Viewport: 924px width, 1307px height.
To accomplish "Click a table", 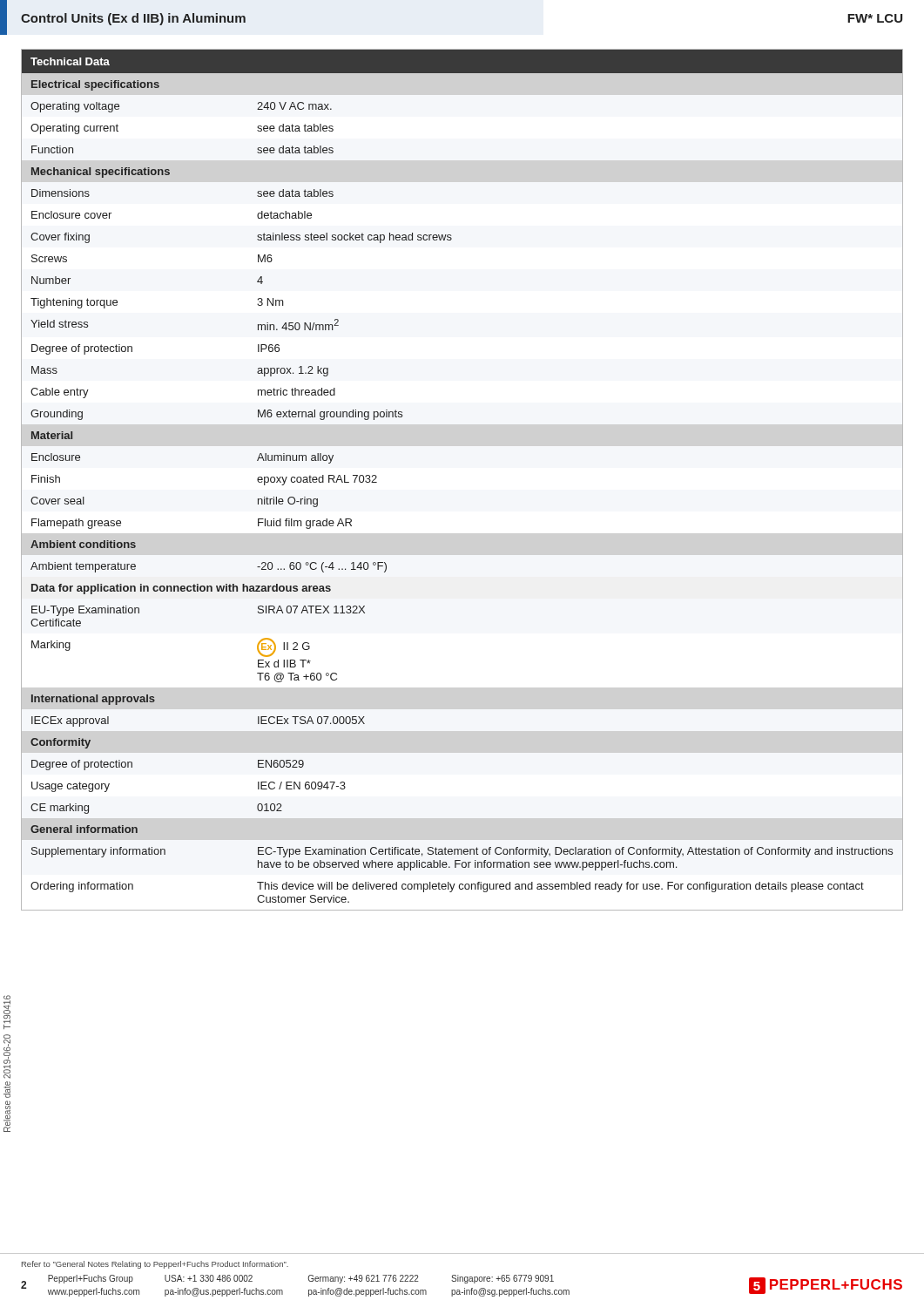I will (x=462, y=480).
